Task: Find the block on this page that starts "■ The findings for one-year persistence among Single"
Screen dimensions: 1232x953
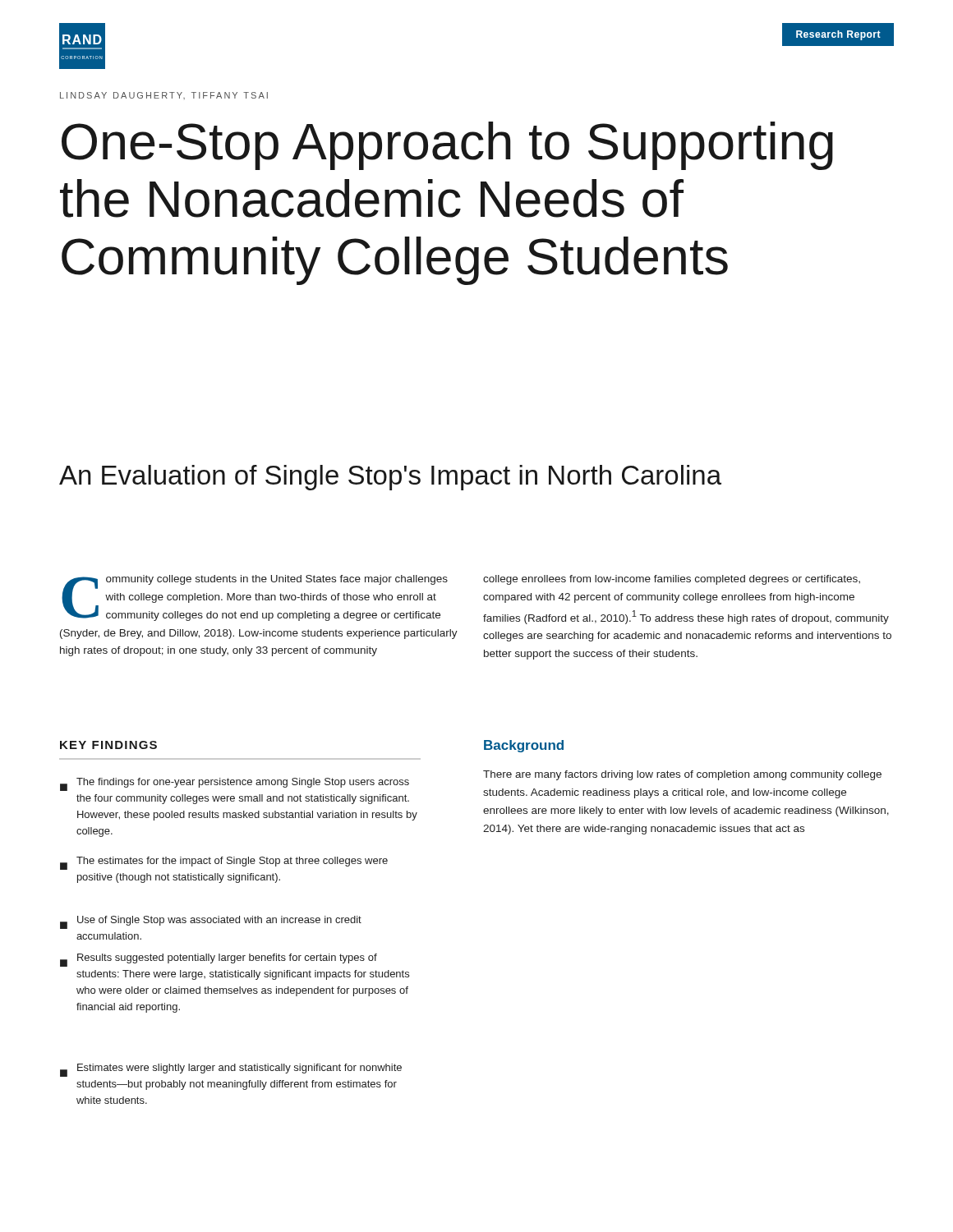Action: pyautogui.click(x=240, y=807)
